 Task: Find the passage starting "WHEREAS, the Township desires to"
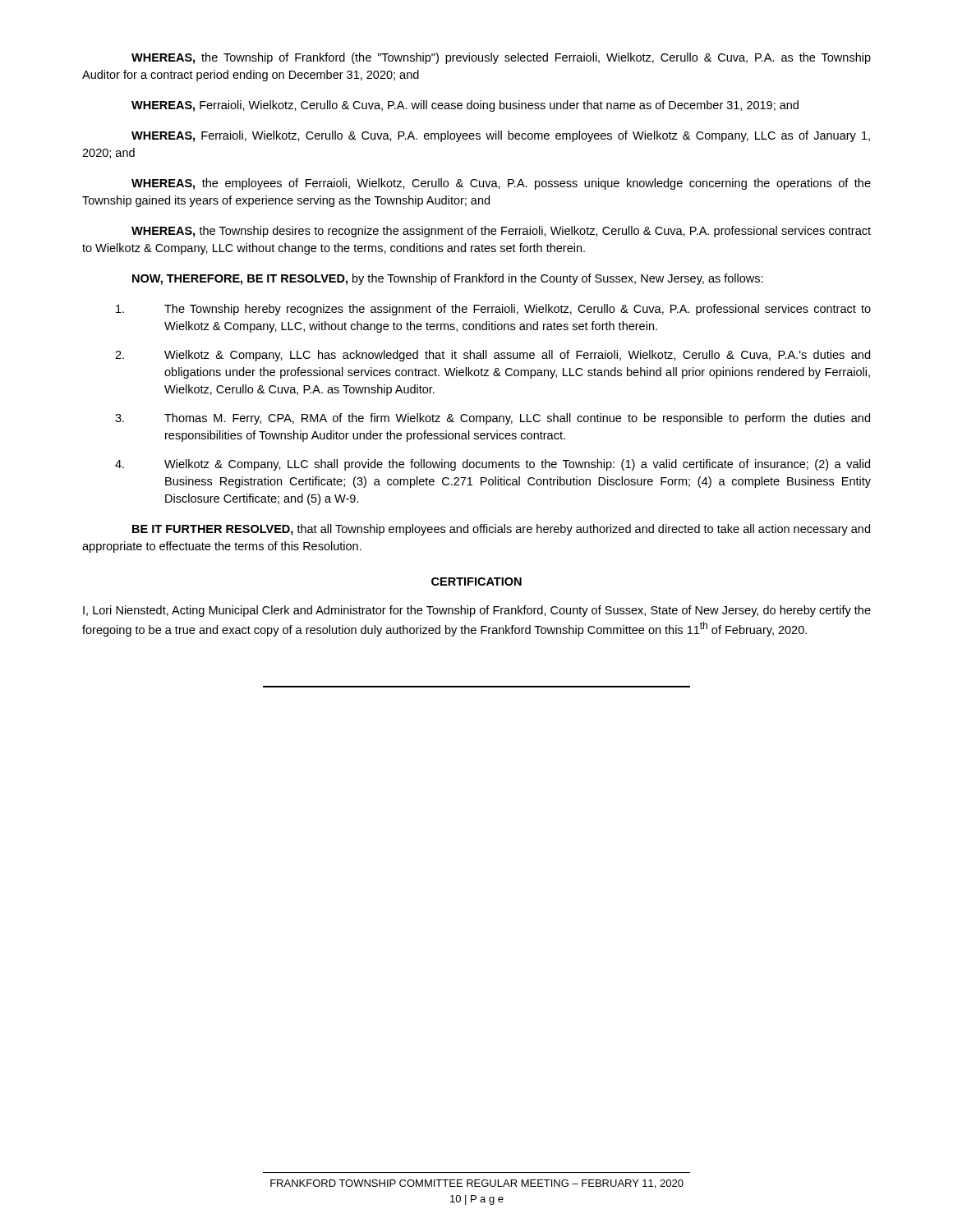click(x=476, y=240)
